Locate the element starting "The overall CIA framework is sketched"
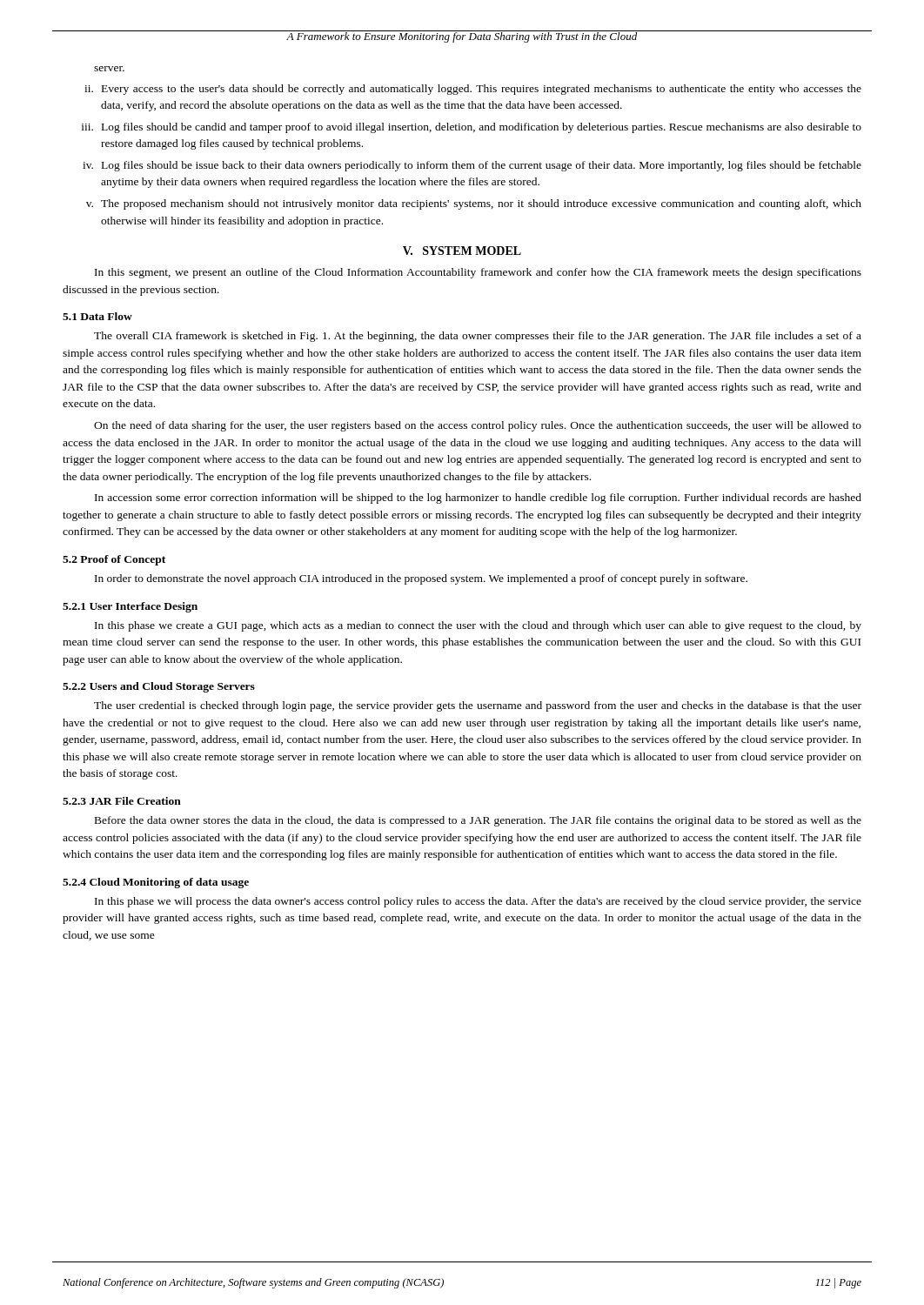This screenshot has width=924, height=1305. [x=462, y=370]
